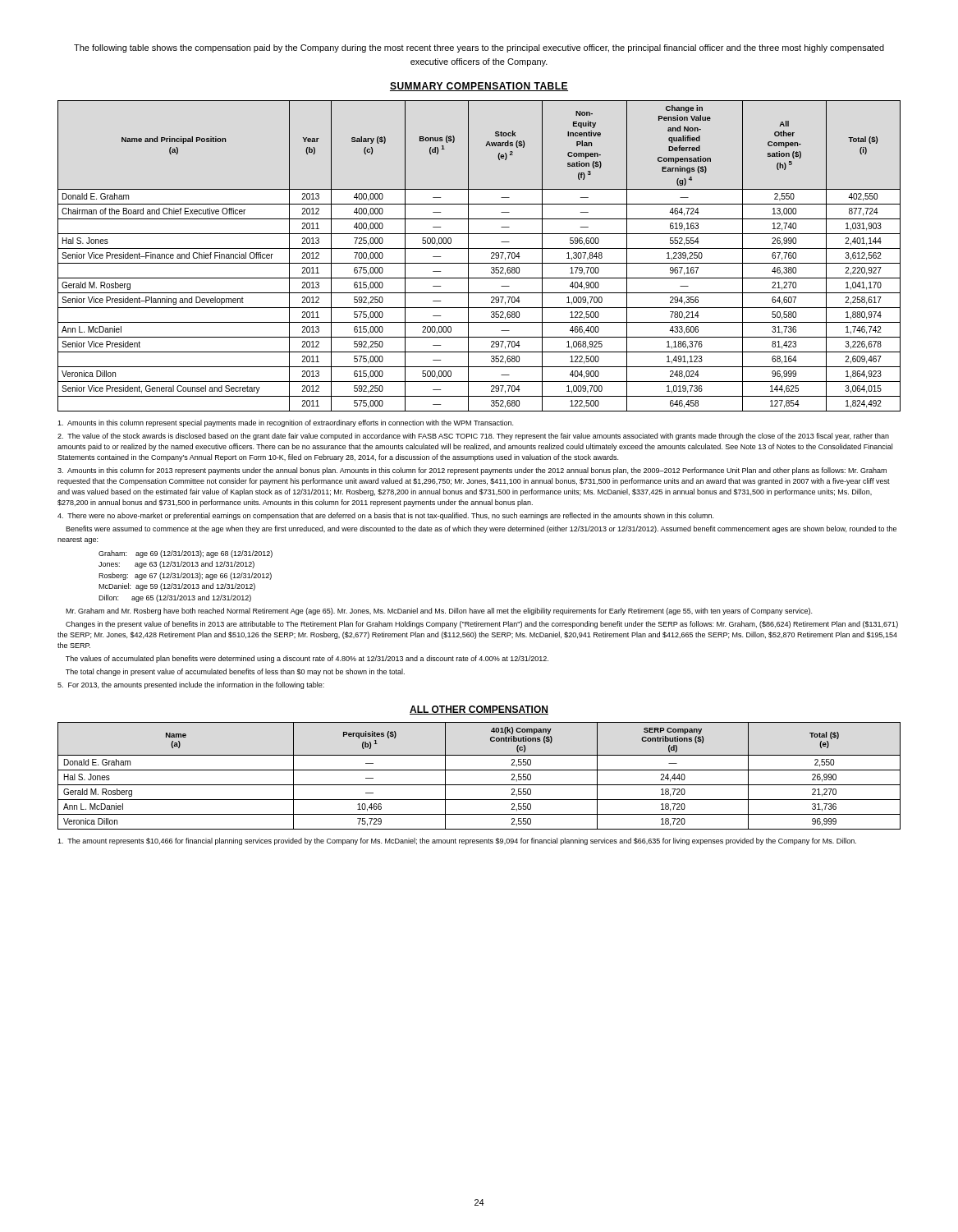Locate the block of text that opens with "Benefits were assumed to commence at the age"

[x=477, y=535]
